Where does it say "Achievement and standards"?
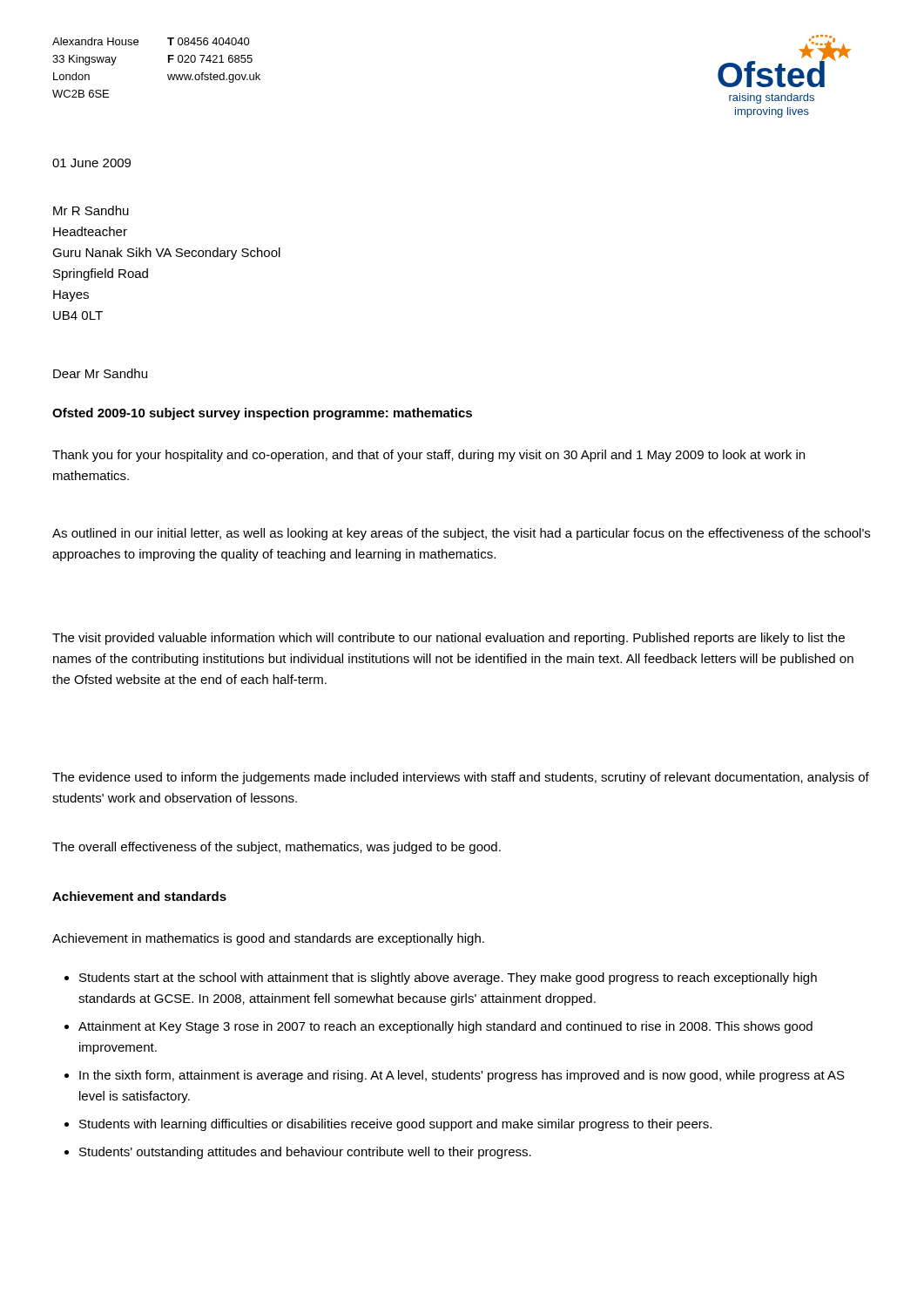Image resolution: width=924 pixels, height=1307 pixels. (139, 896)
